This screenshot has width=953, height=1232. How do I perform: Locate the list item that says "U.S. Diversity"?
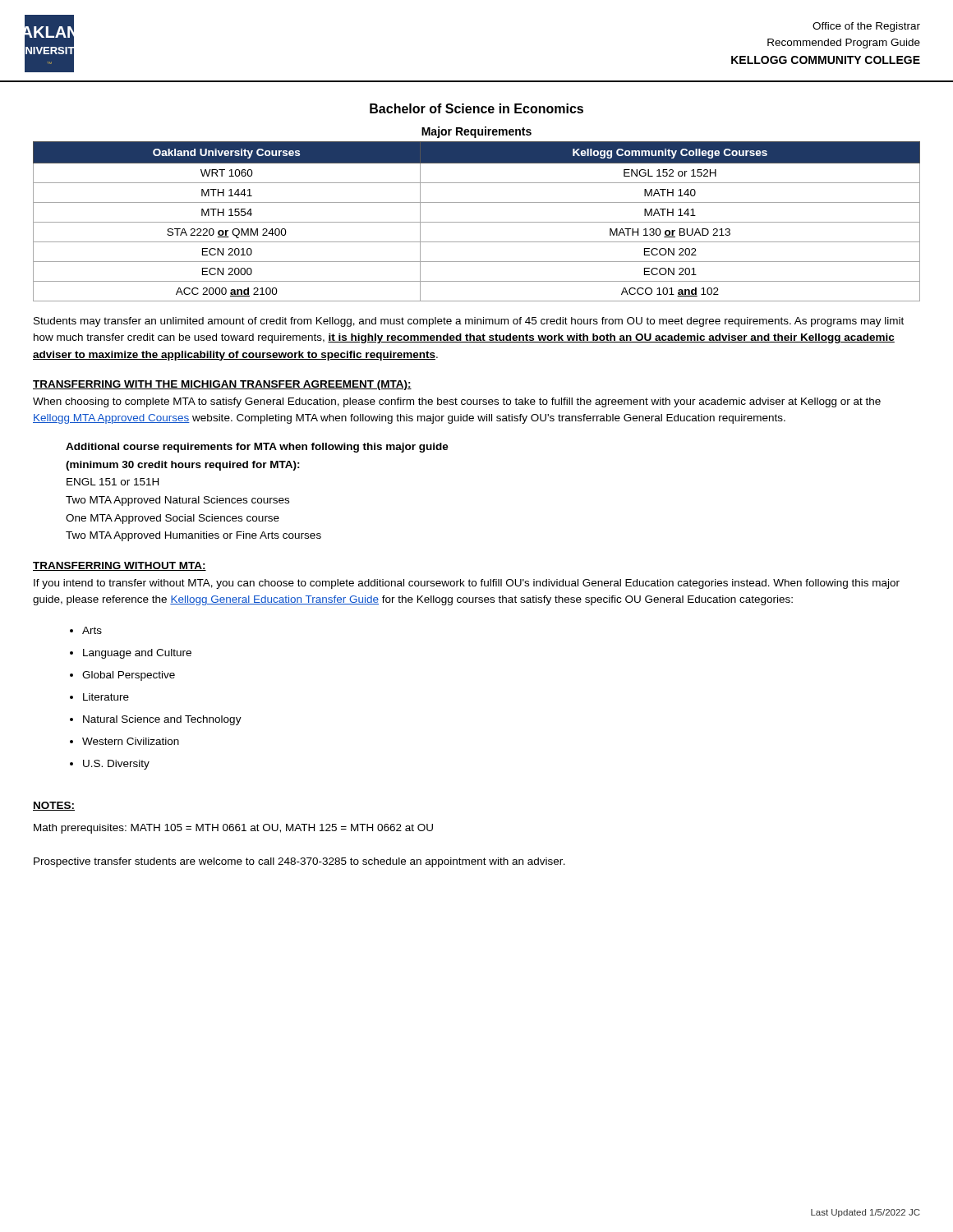pos(116,764)
